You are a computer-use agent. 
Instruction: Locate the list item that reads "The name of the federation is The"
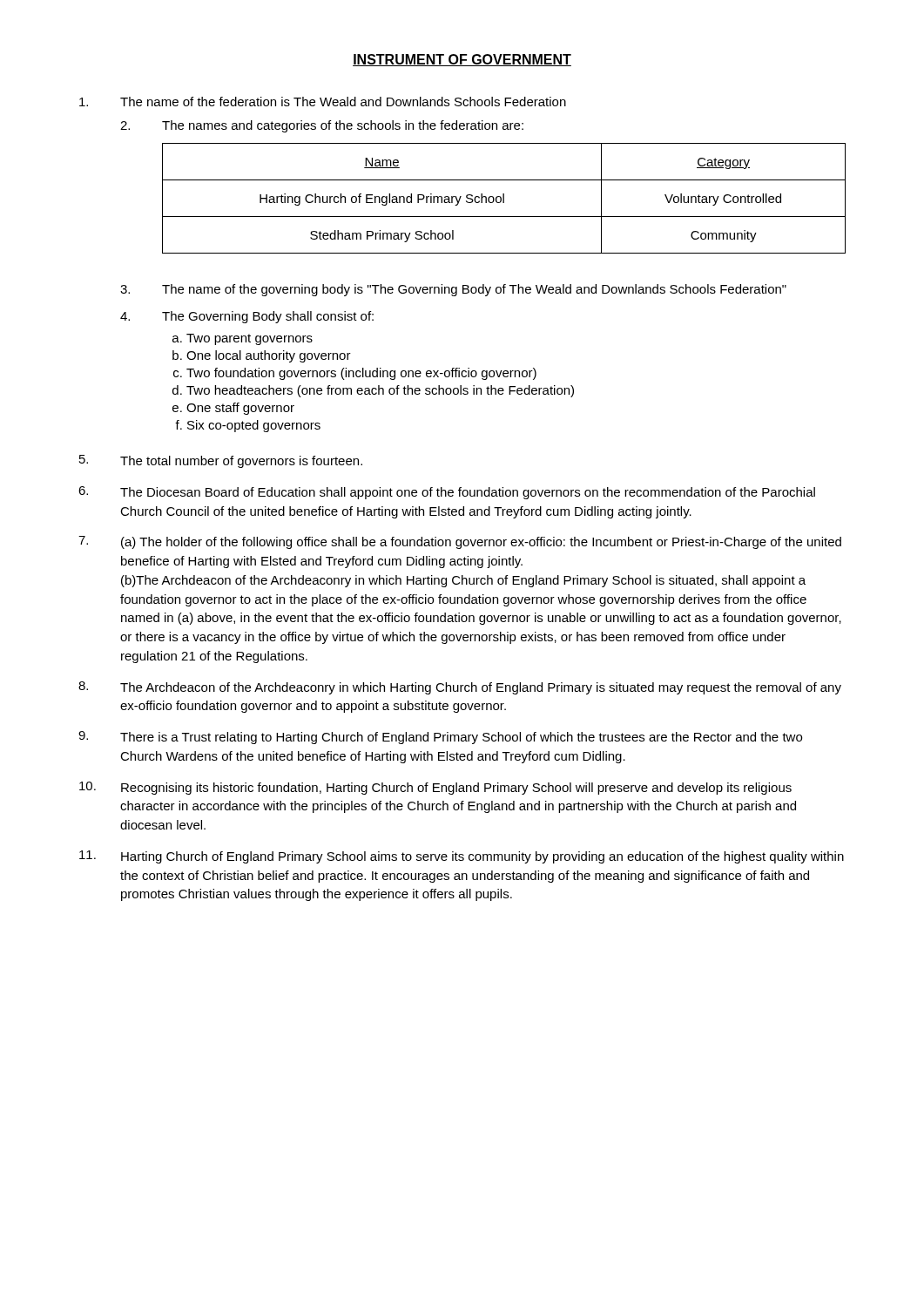[462, 101]
